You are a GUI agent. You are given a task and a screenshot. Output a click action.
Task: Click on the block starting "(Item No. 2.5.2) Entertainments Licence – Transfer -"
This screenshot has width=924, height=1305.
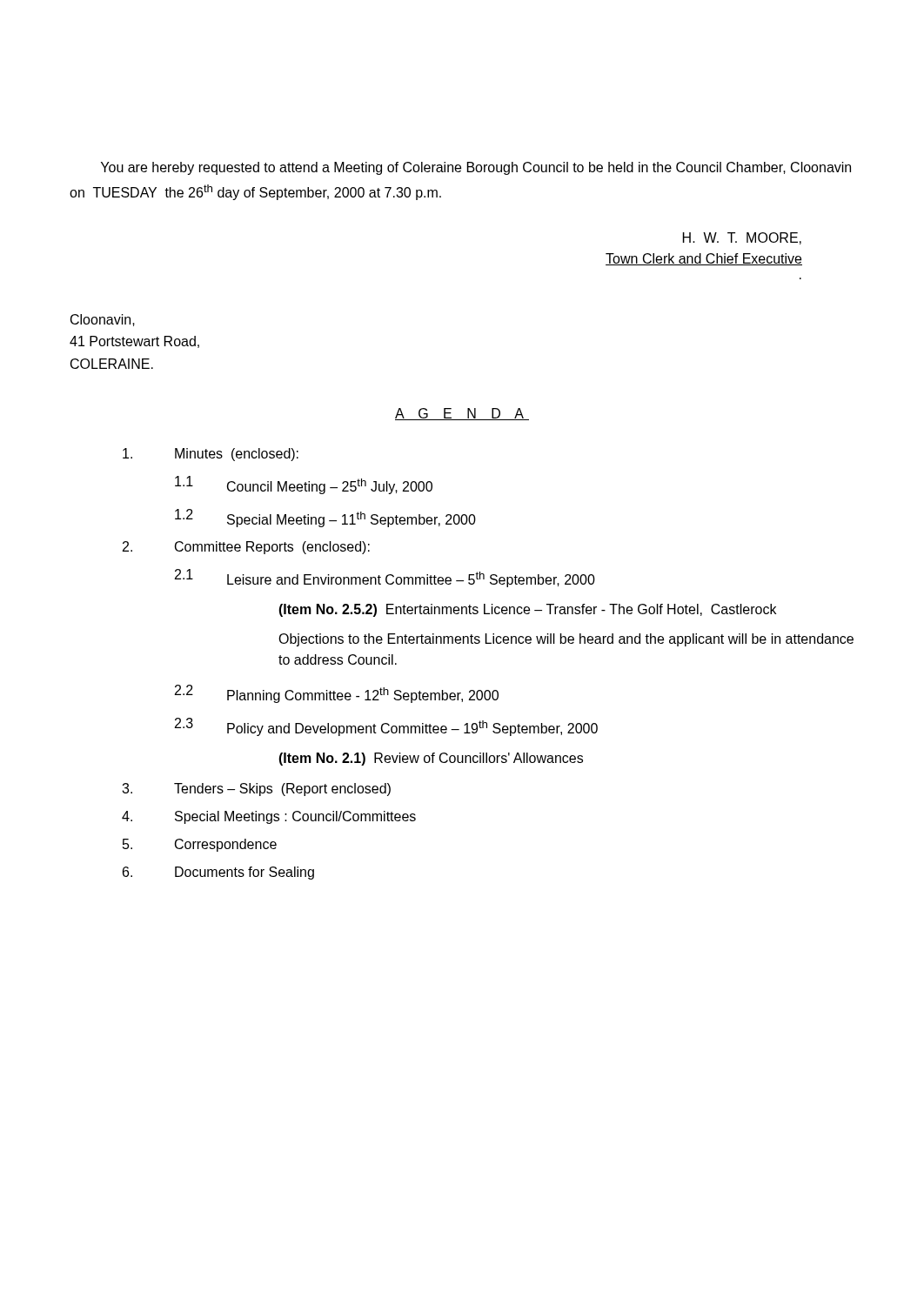pos(527,610)
